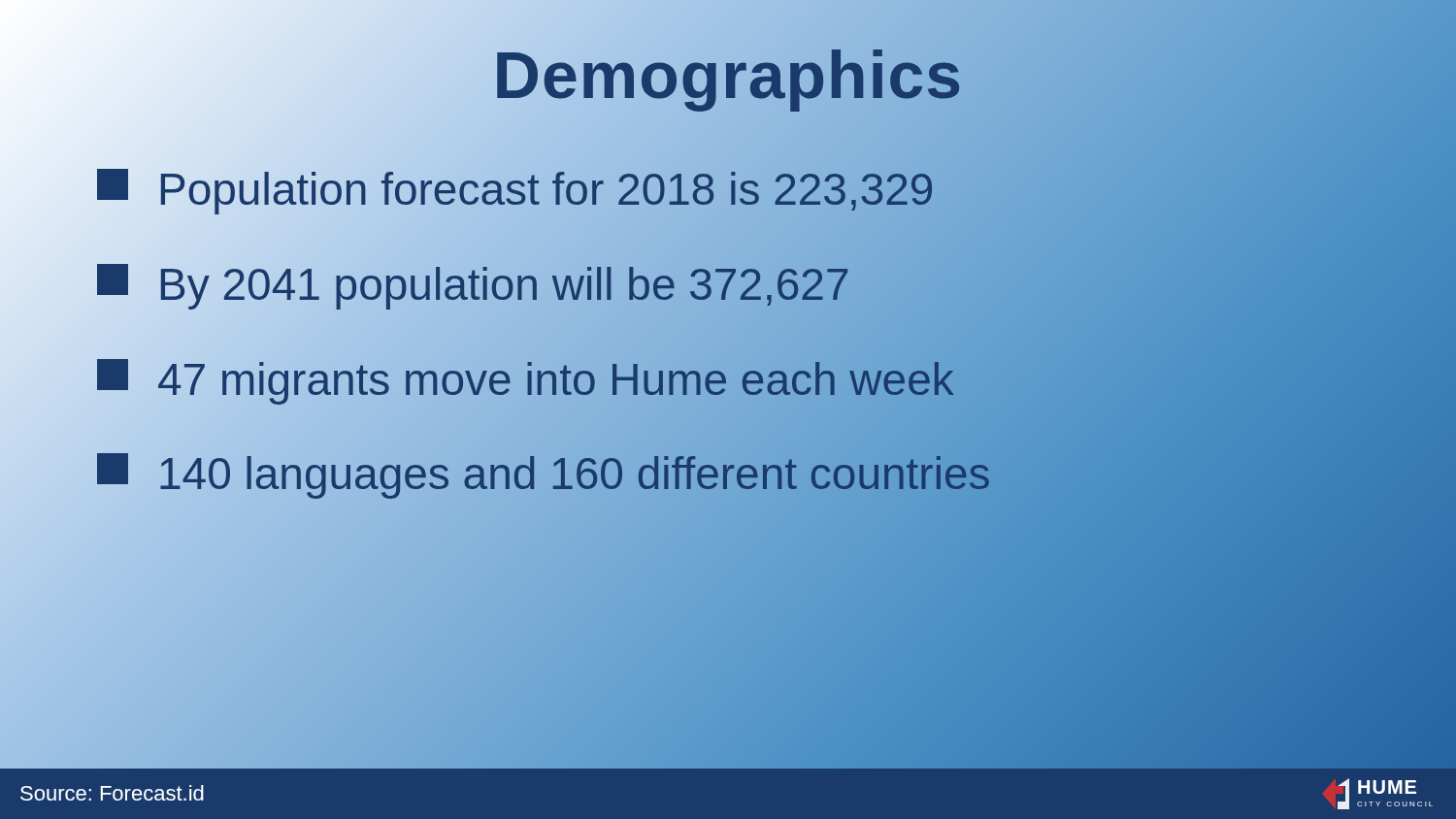Select the logo

click(x=1378, y=794)
